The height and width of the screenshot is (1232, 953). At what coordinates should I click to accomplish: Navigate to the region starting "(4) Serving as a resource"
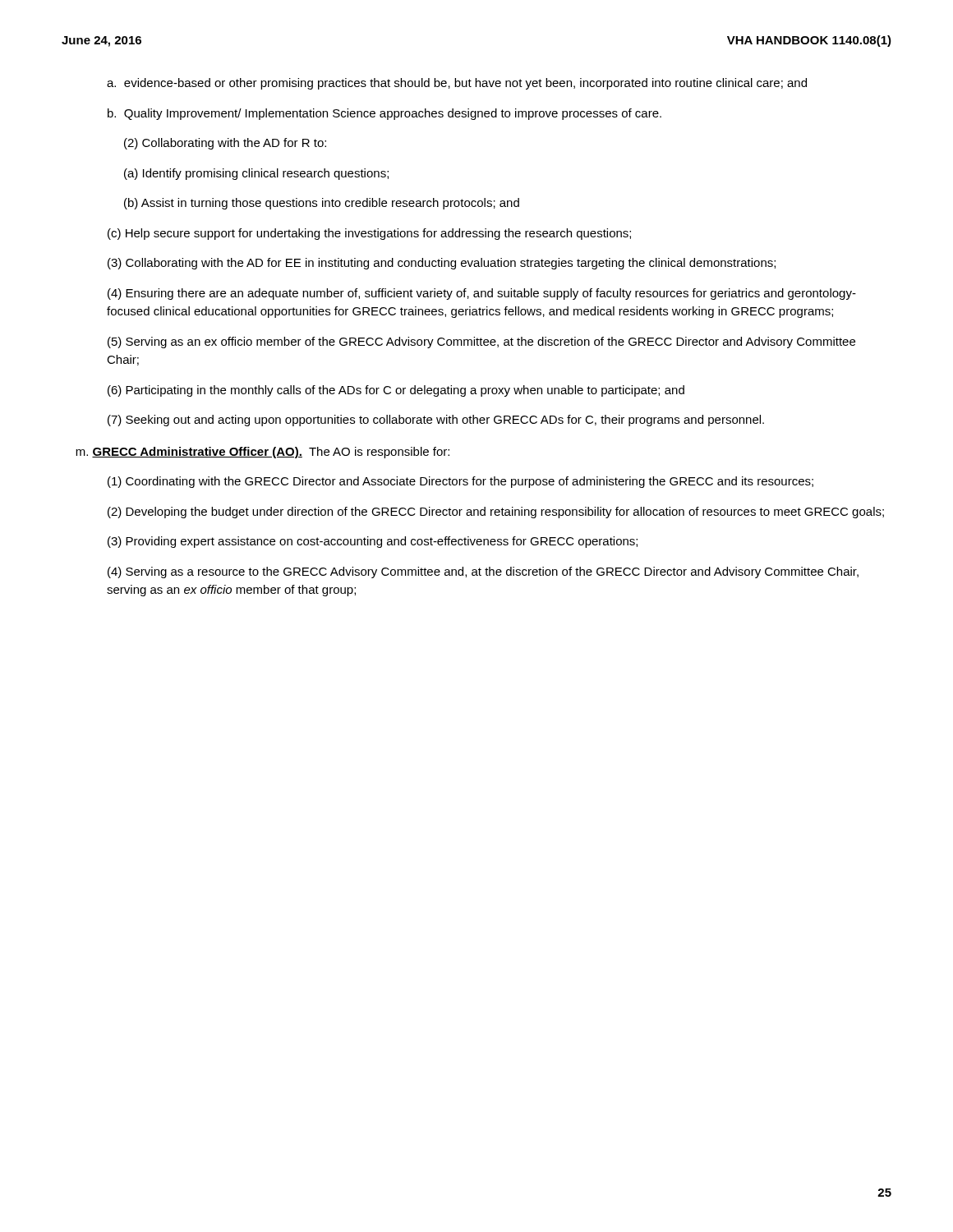pos(483,580)
